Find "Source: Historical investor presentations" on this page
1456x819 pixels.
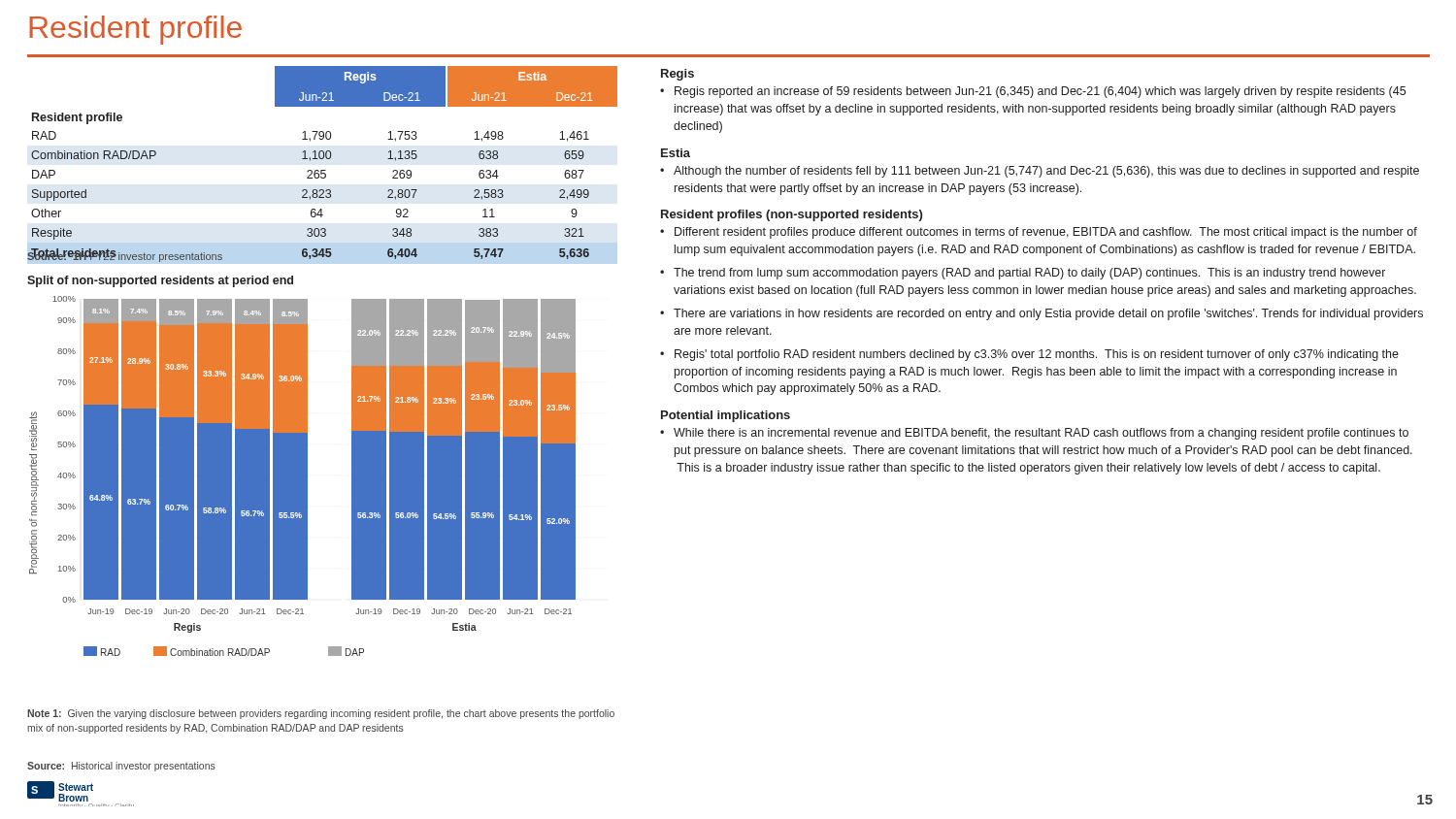point(121,766)
